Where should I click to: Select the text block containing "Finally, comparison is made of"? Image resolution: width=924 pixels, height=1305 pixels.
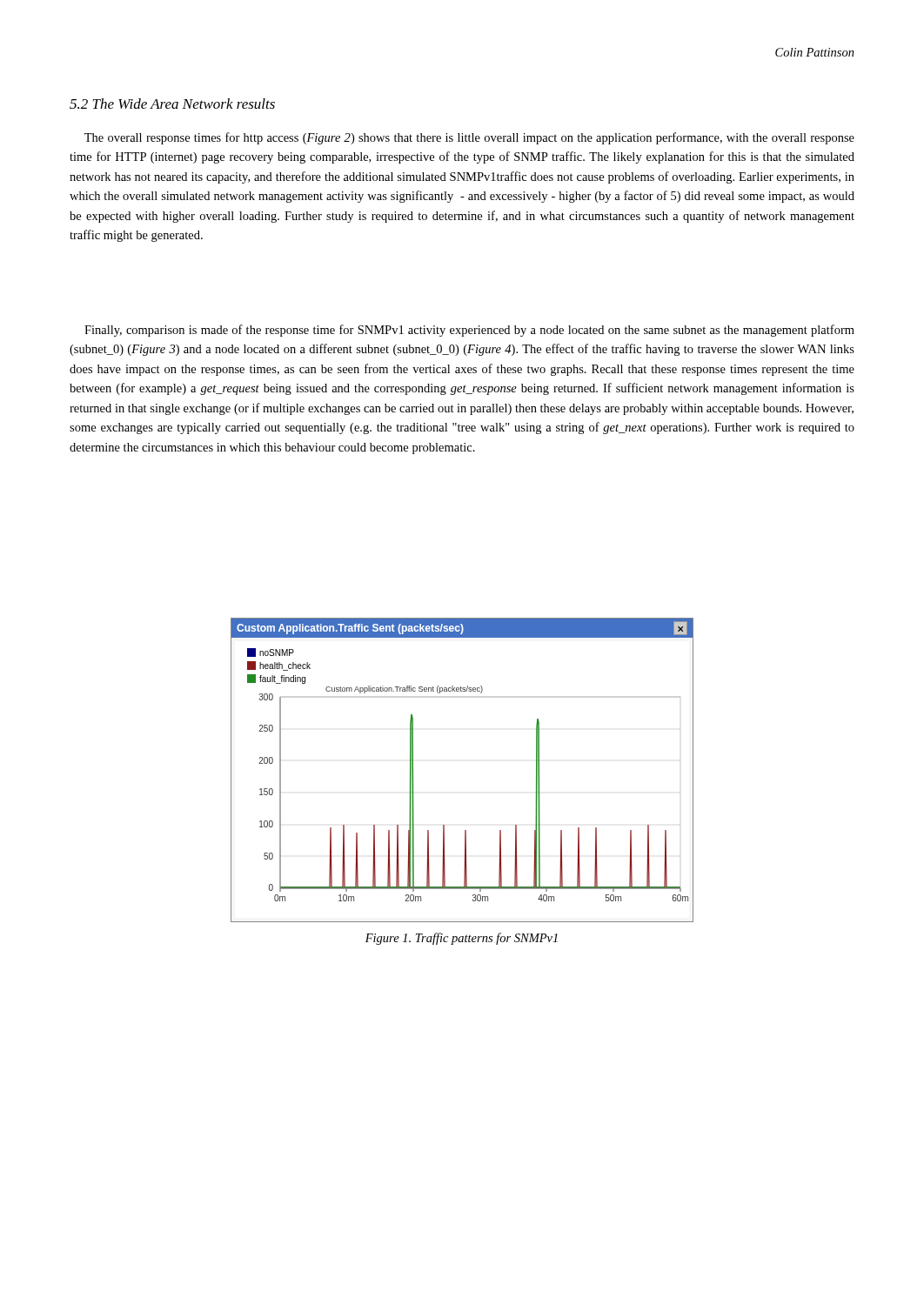point(462,388)
